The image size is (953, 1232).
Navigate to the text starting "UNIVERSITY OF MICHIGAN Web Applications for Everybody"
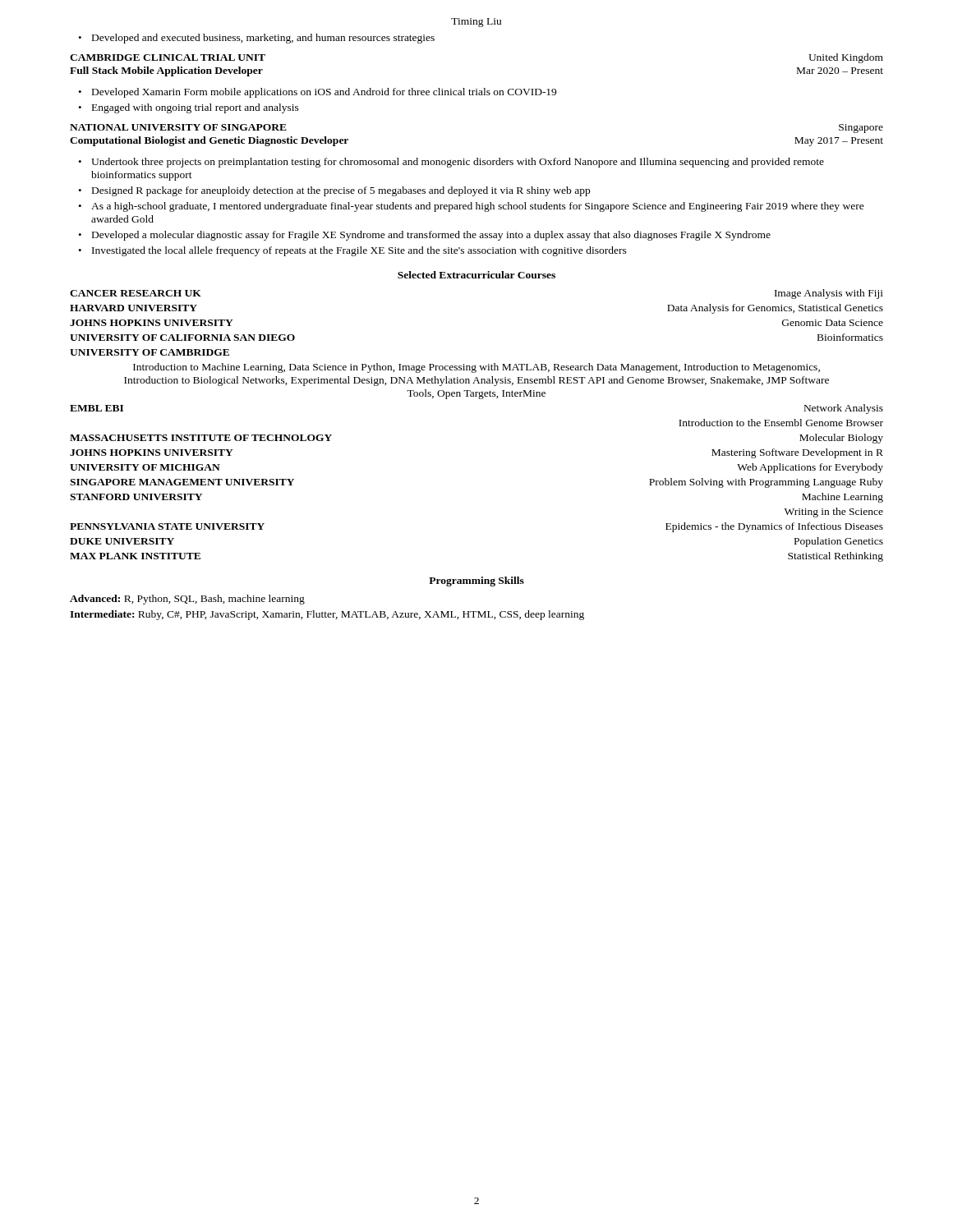click(149, 468)
